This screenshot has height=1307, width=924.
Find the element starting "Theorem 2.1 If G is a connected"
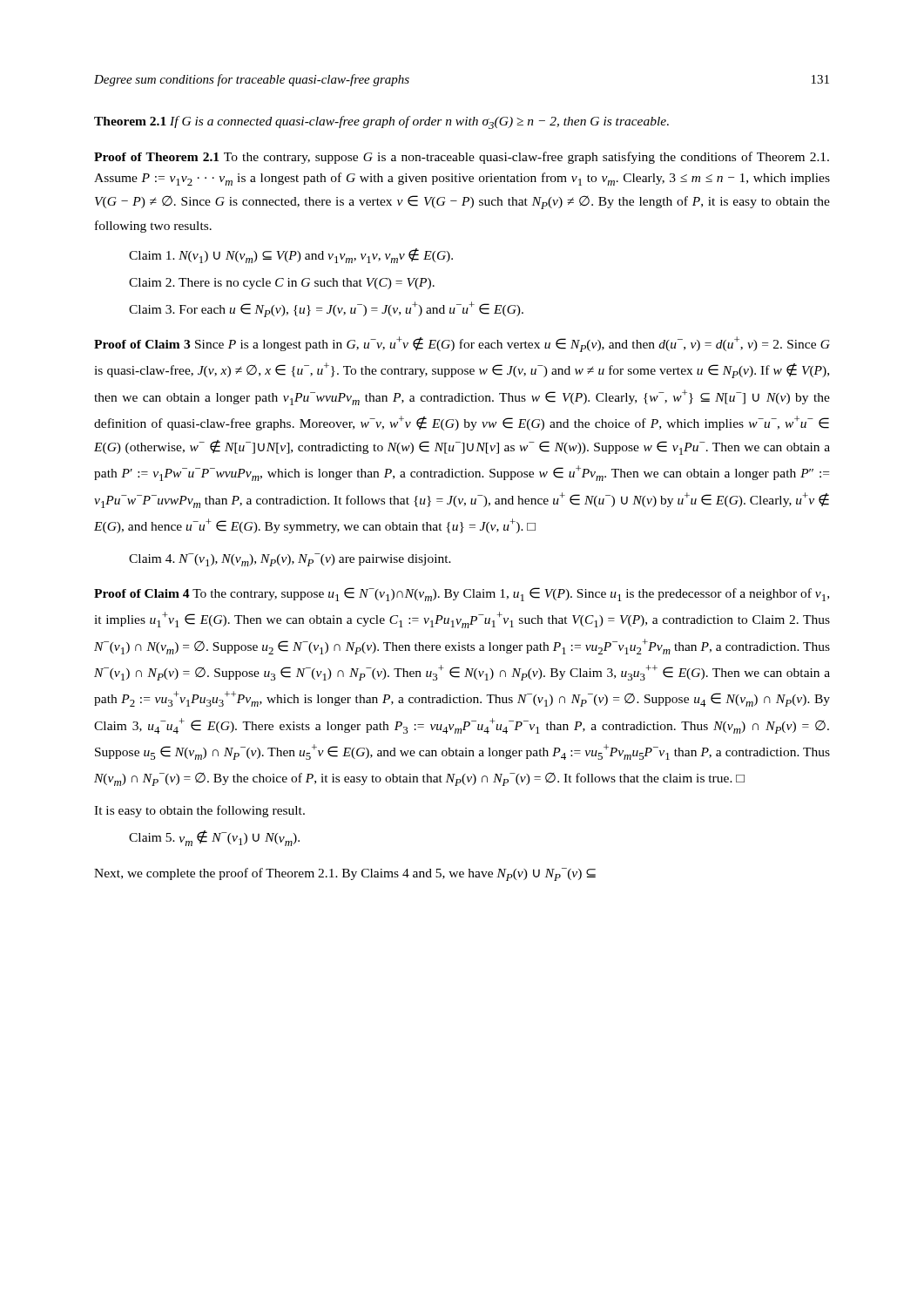pos(462,123)
